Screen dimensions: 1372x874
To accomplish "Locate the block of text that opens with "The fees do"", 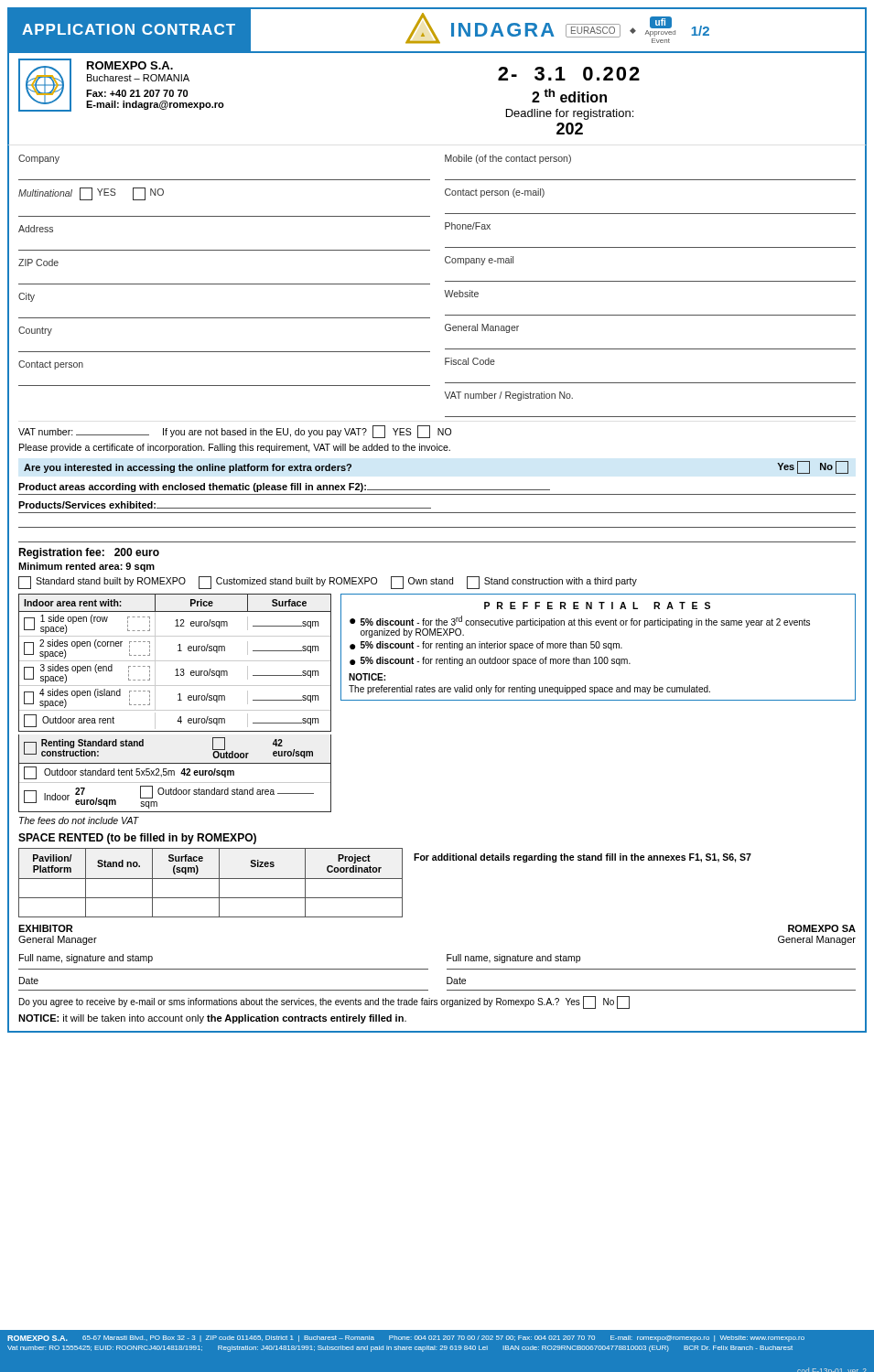I will tap(78, 820).
